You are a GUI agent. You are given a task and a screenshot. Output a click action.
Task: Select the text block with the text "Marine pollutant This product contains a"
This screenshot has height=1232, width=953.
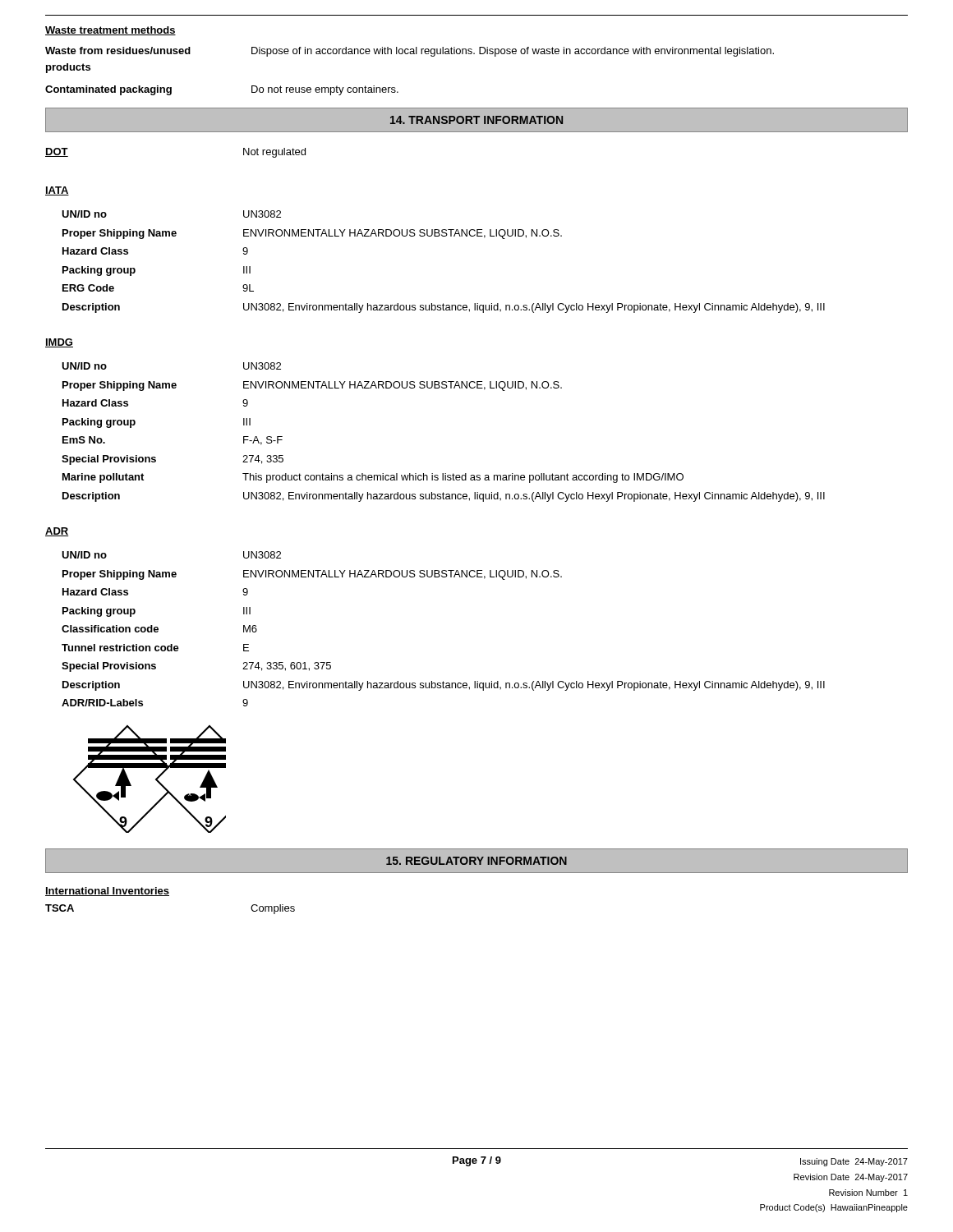pos(485,477)
